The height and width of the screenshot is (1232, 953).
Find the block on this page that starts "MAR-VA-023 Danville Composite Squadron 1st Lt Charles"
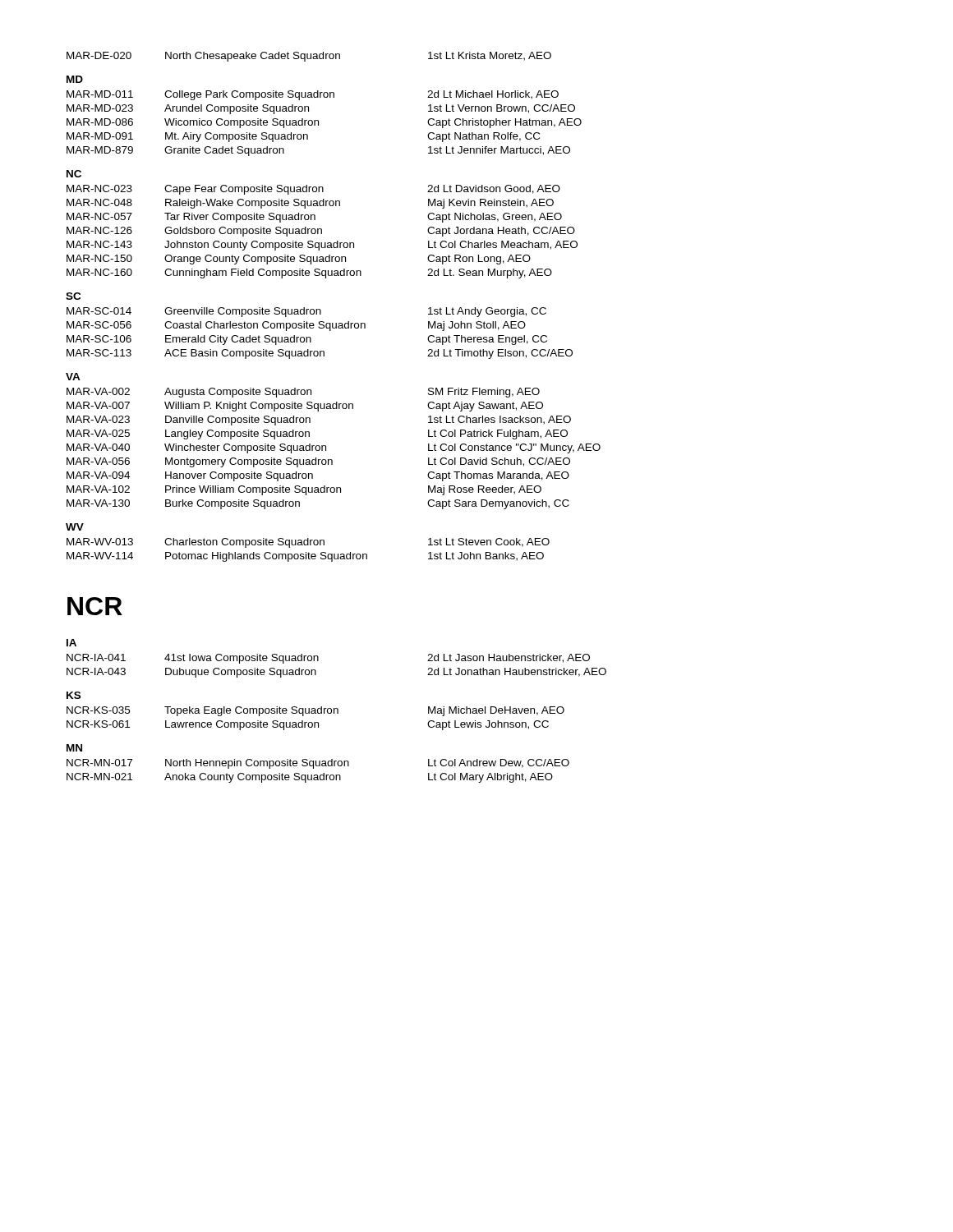click(x=476, y=419)
